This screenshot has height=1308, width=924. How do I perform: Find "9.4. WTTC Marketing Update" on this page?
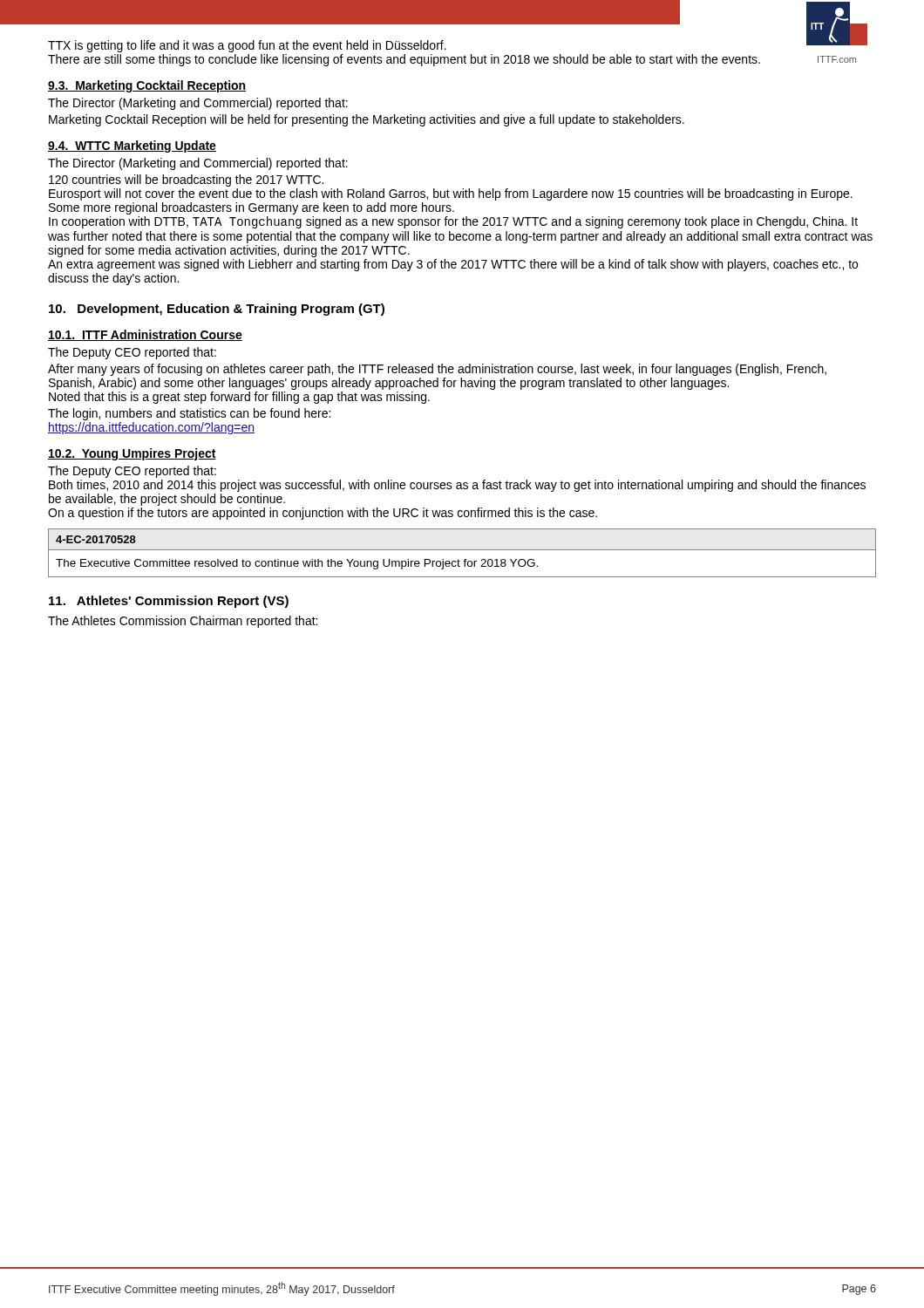pyautogui.click(x=132, y=146)
